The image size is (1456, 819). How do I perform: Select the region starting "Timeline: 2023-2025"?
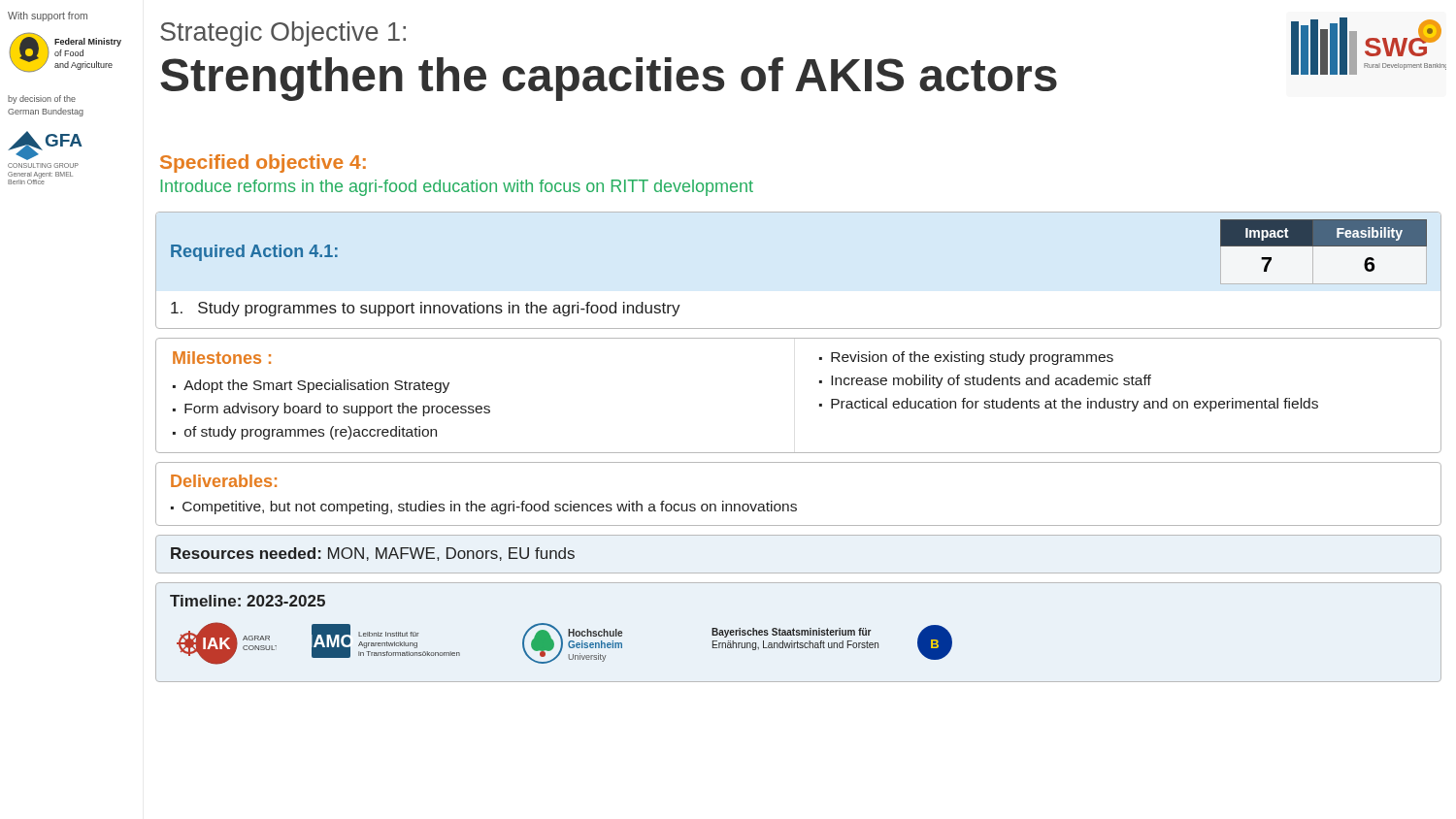point(248,601)
